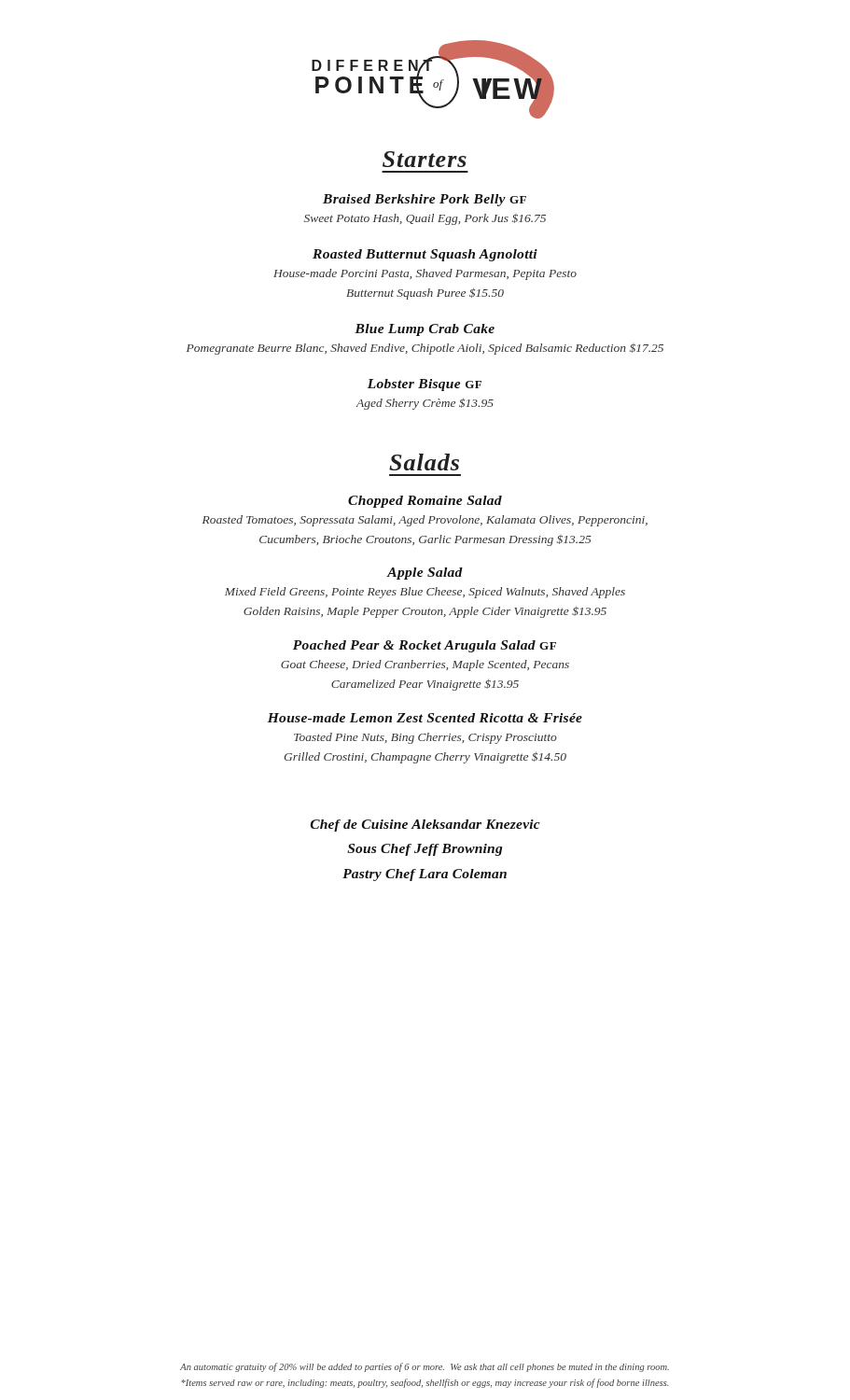The height and width of the screenshot is (1400, 850).
Task: Click on the text block containing "Lobster Bisque GF"
Action: [425, 394]
